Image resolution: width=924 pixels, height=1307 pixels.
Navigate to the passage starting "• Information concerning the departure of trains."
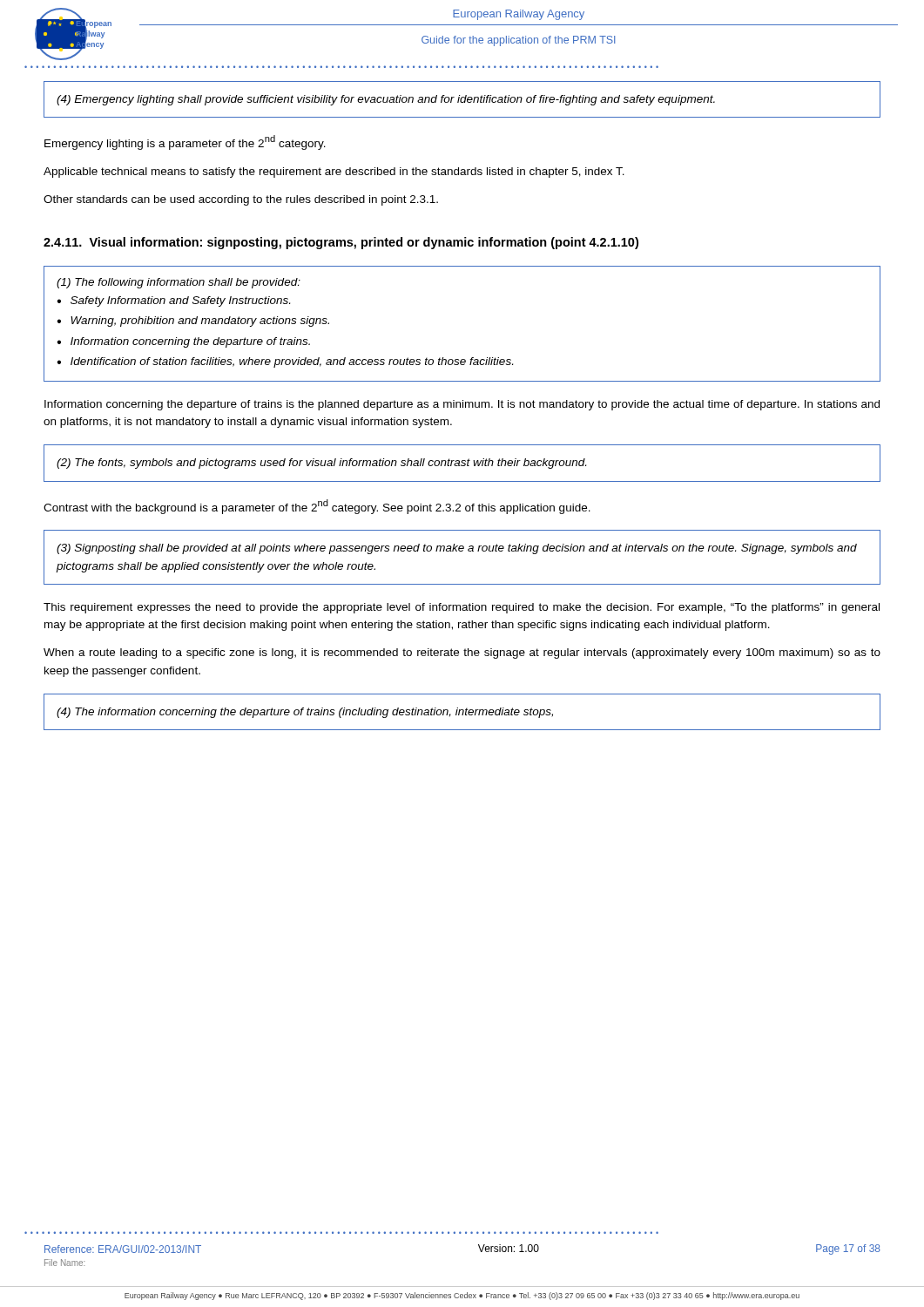[184, 342]
